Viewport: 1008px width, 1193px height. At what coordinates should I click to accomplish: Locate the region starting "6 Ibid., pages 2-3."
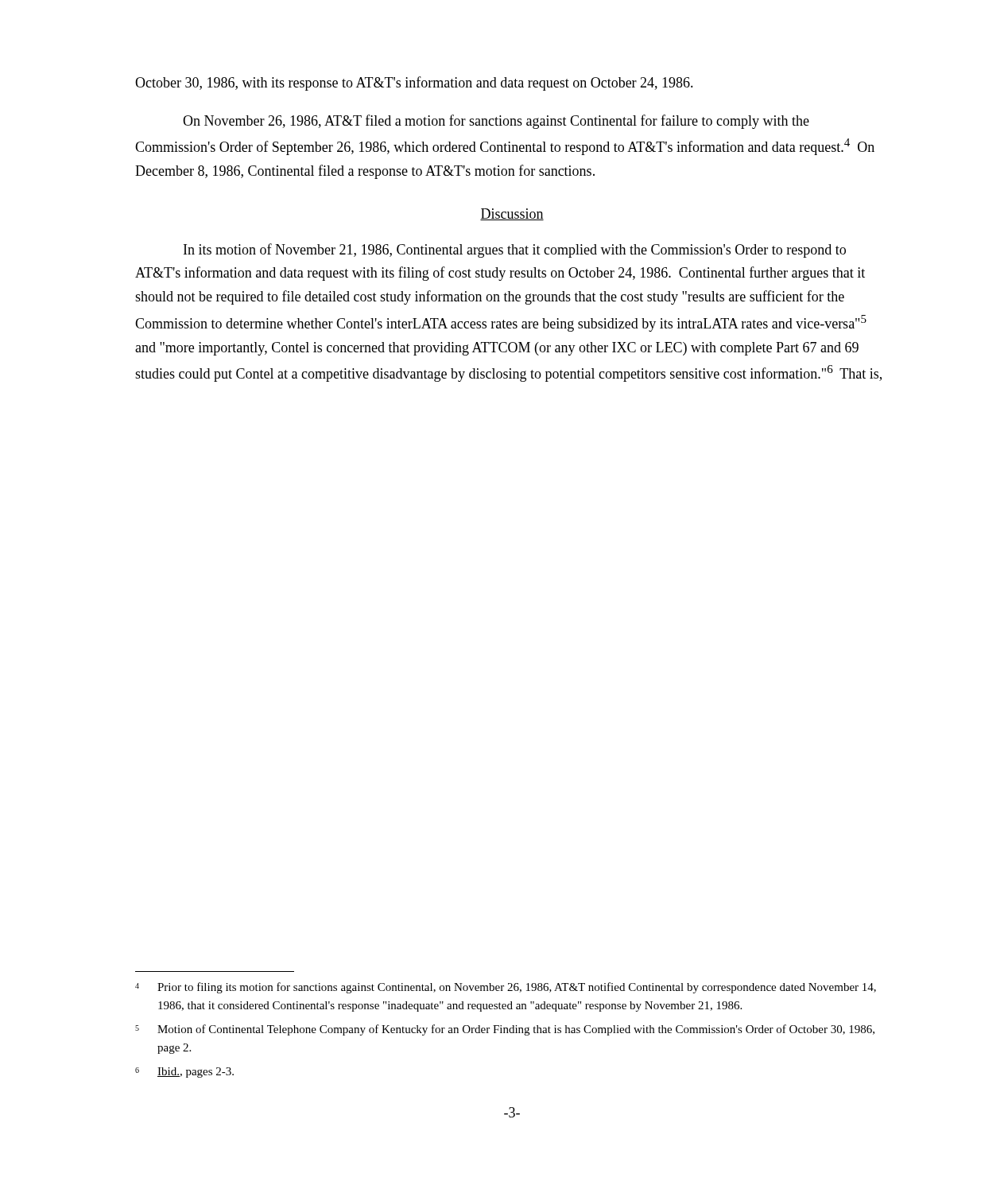coord(184,1073)
